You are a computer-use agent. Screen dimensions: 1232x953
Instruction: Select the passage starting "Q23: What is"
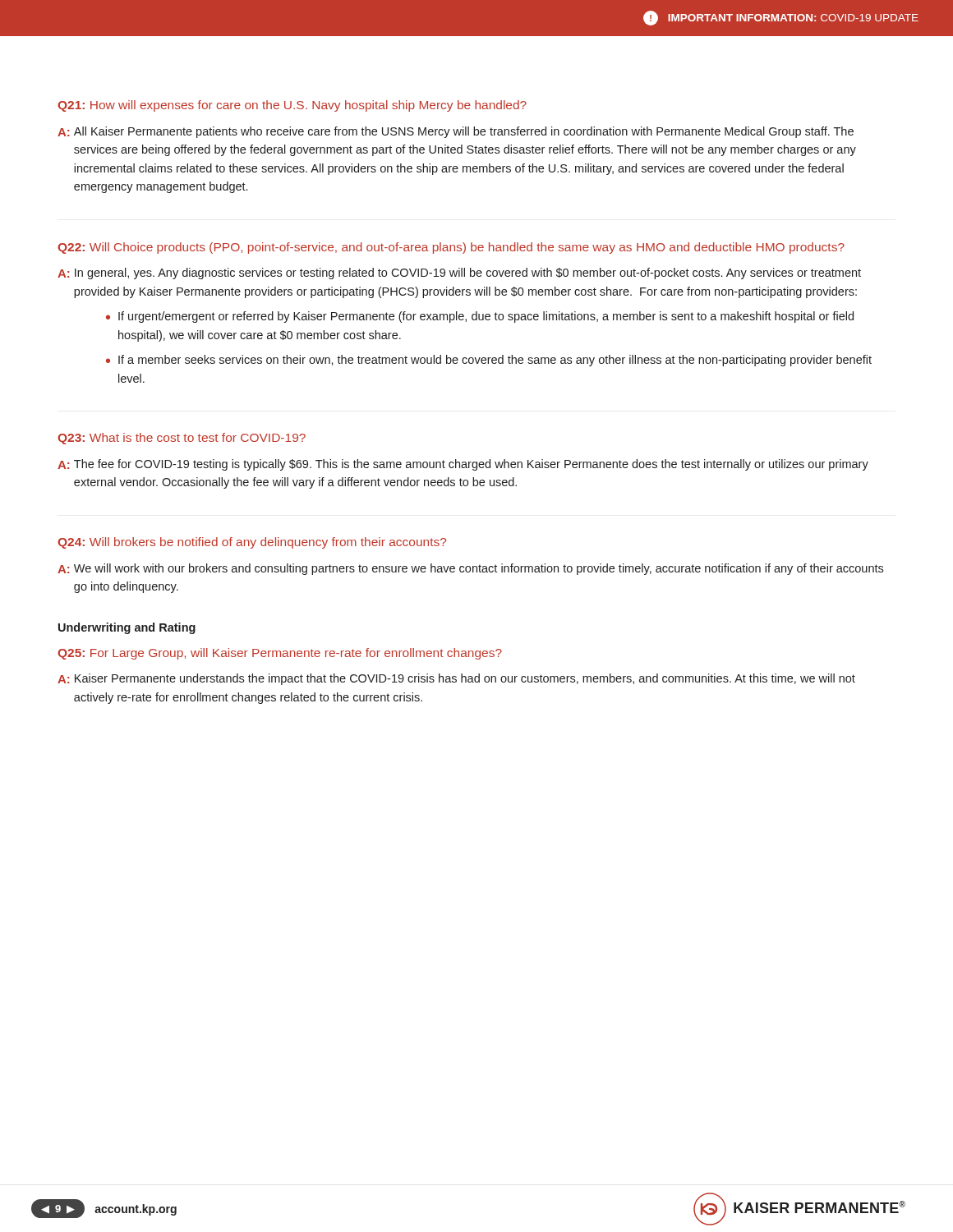(182, 439)
